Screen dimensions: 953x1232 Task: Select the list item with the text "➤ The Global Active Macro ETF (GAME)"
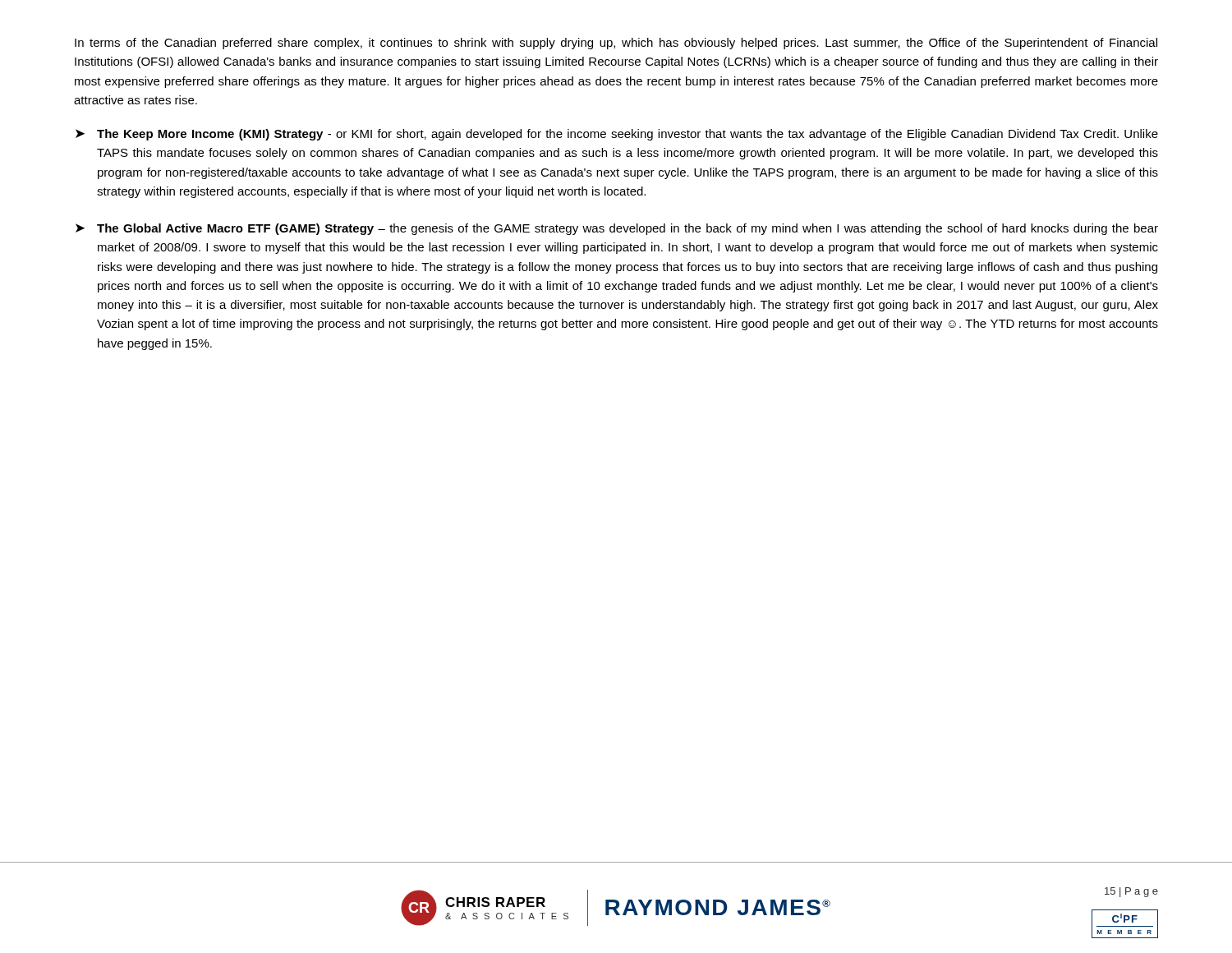(616, 285)
